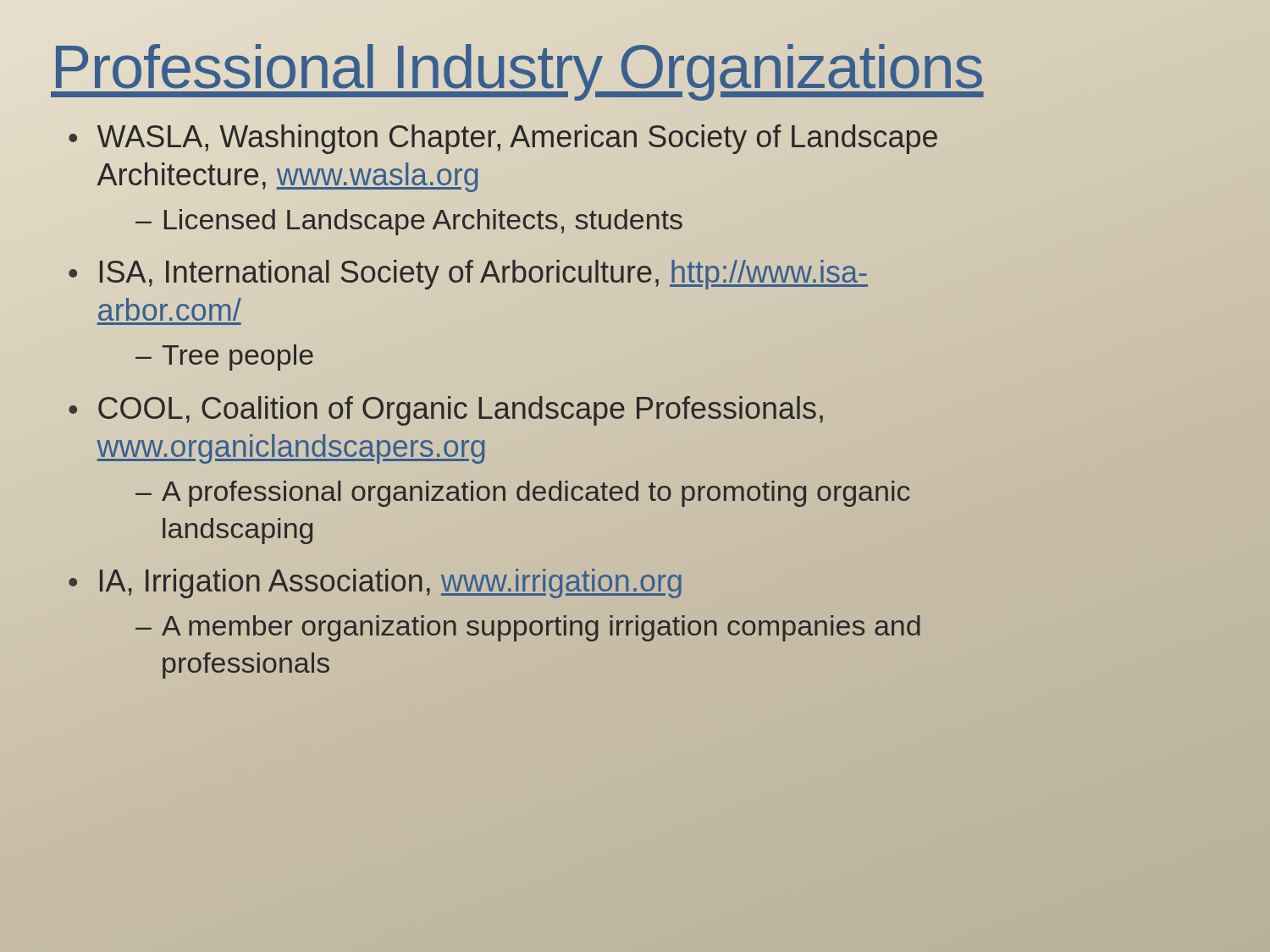Locate the text block starting "• IA, Irrigation"
This screenshot has height=952, width=1270.
tap(375, 581)
